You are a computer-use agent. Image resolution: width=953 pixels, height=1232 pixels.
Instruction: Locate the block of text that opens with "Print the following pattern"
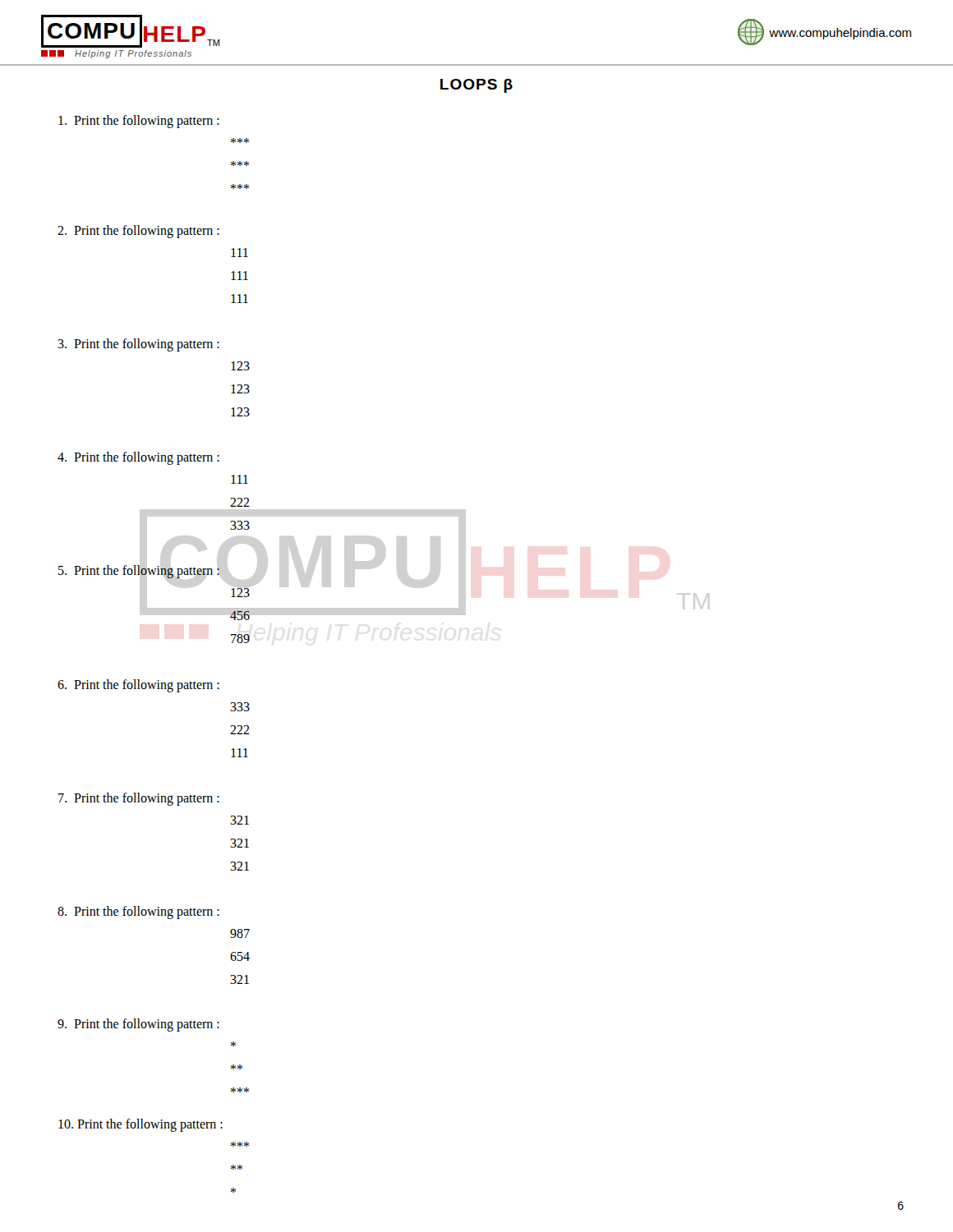click(x=139, y=122)
